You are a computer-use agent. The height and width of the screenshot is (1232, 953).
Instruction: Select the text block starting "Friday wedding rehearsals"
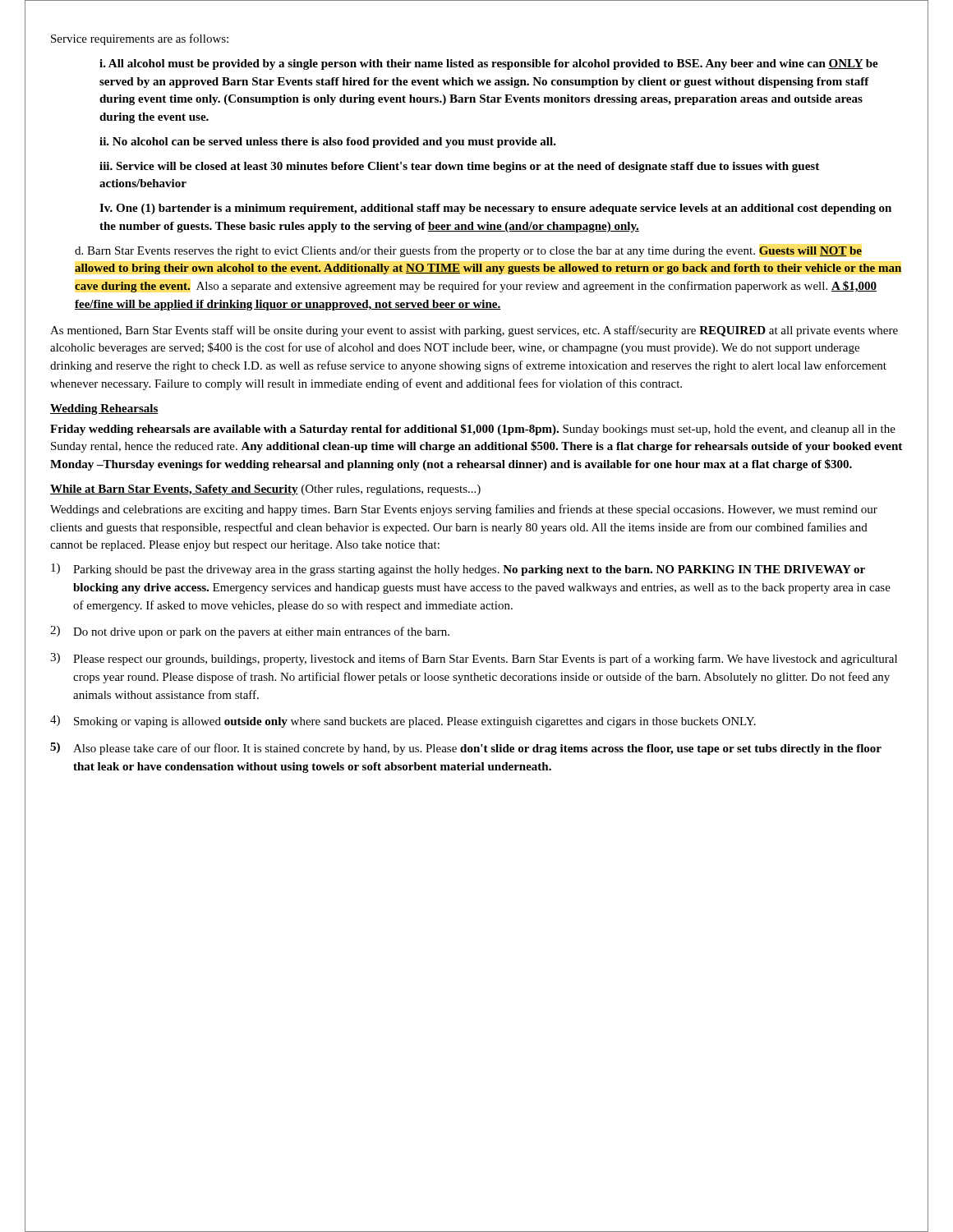[476, 447]
